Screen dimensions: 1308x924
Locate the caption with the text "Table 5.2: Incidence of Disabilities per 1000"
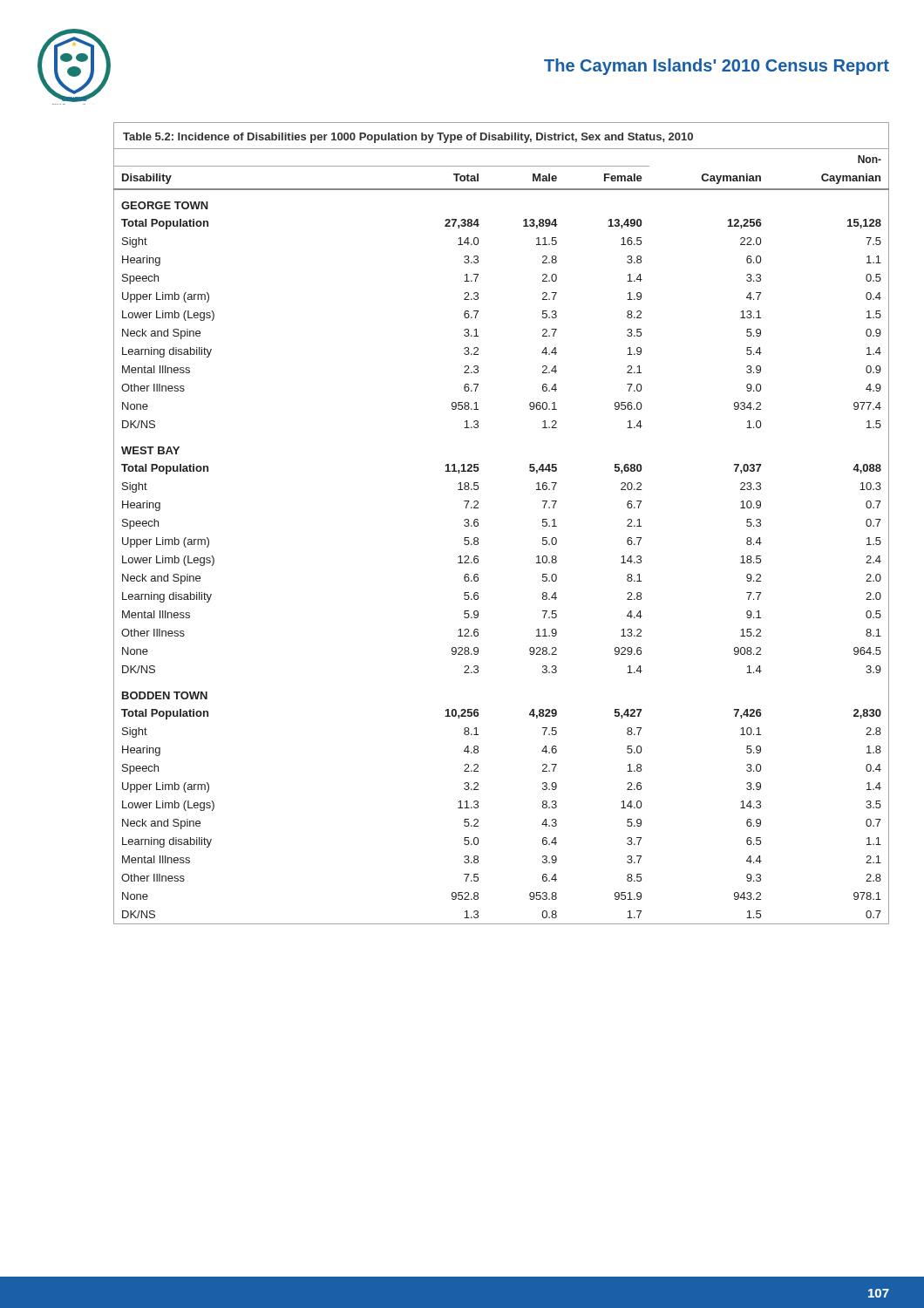click(x=408, y=136)
